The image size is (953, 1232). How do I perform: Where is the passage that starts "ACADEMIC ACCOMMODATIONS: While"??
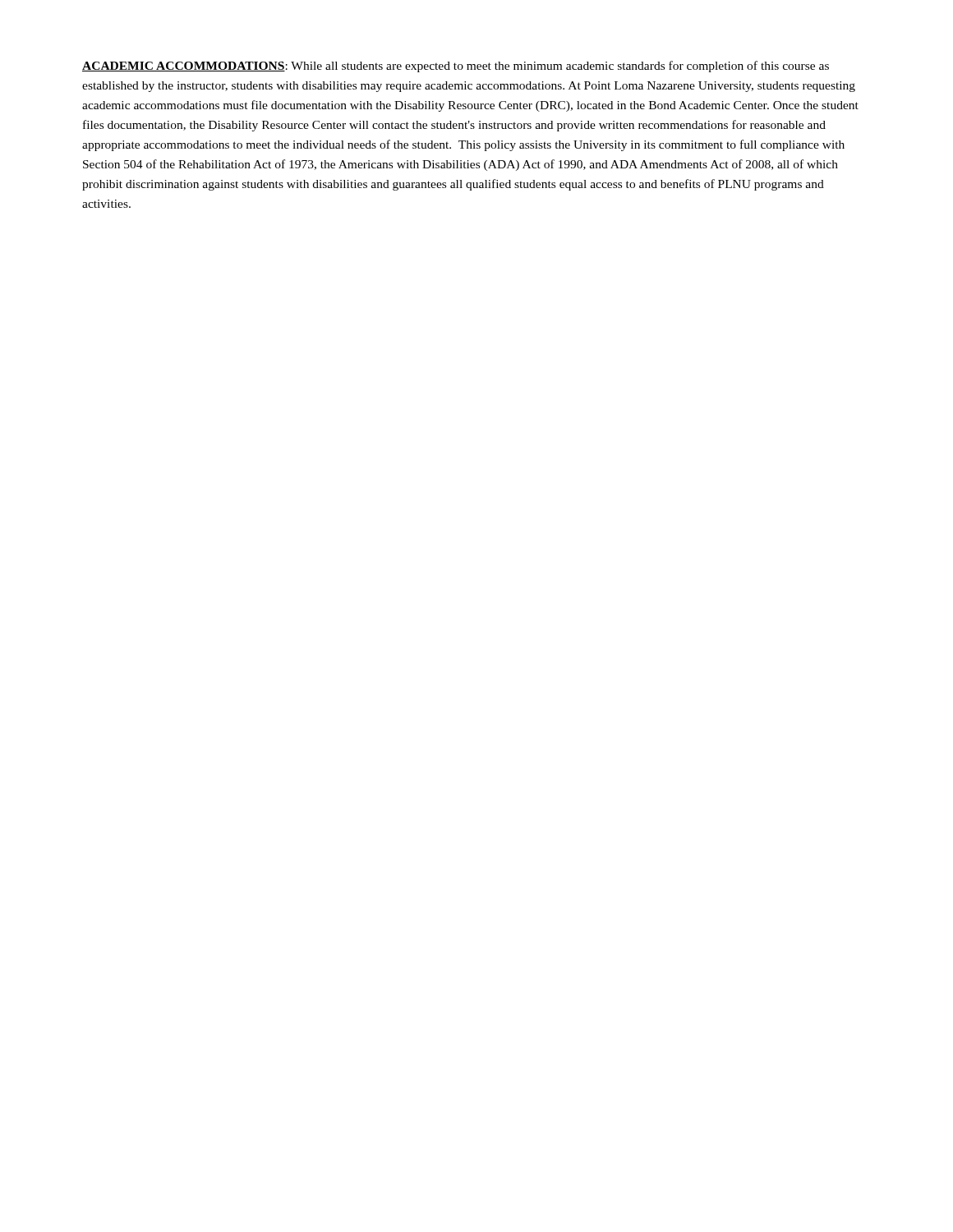click(470, 134)
